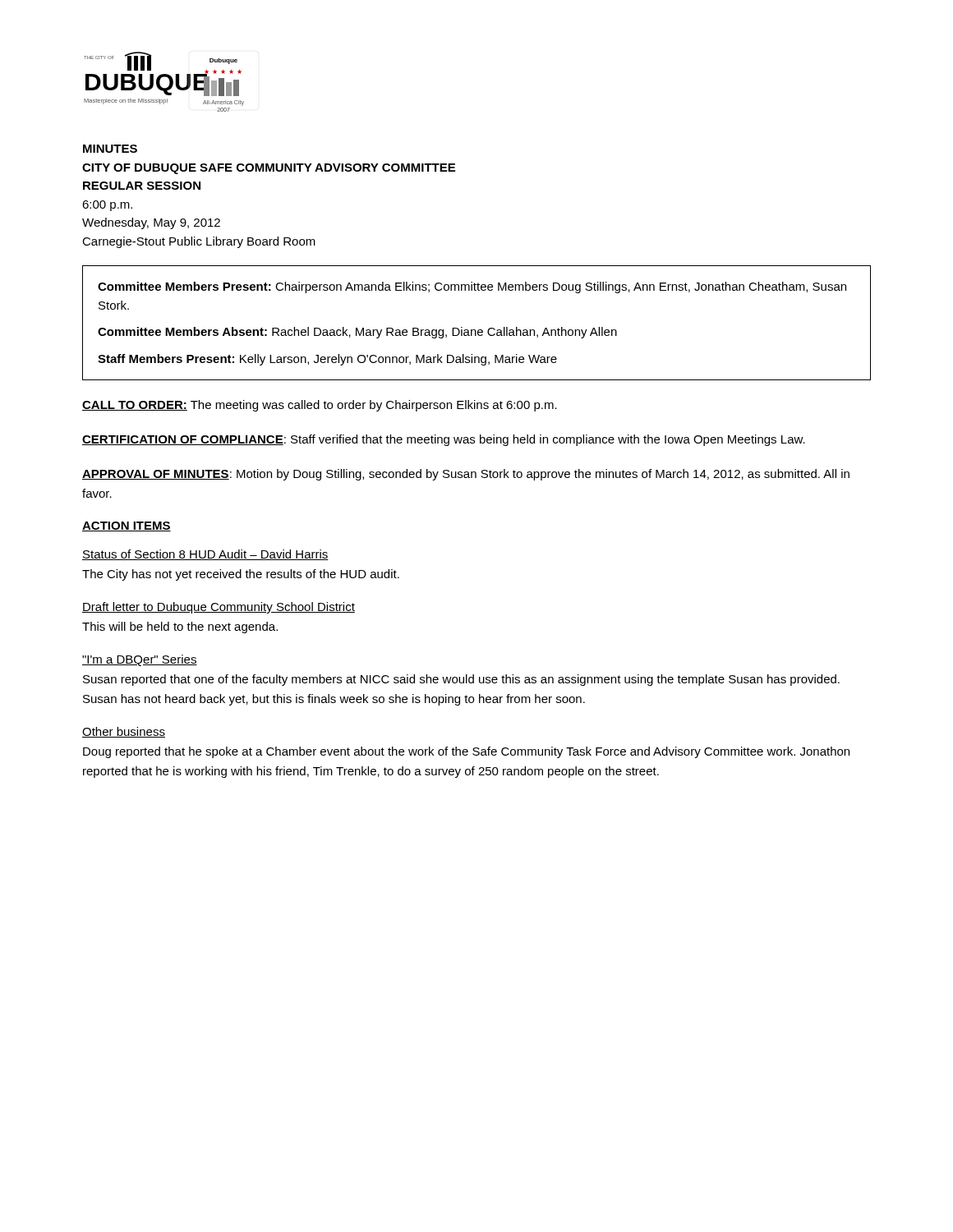953x1232 pixels.
Task: Locate the title
Action: (476, 195)
